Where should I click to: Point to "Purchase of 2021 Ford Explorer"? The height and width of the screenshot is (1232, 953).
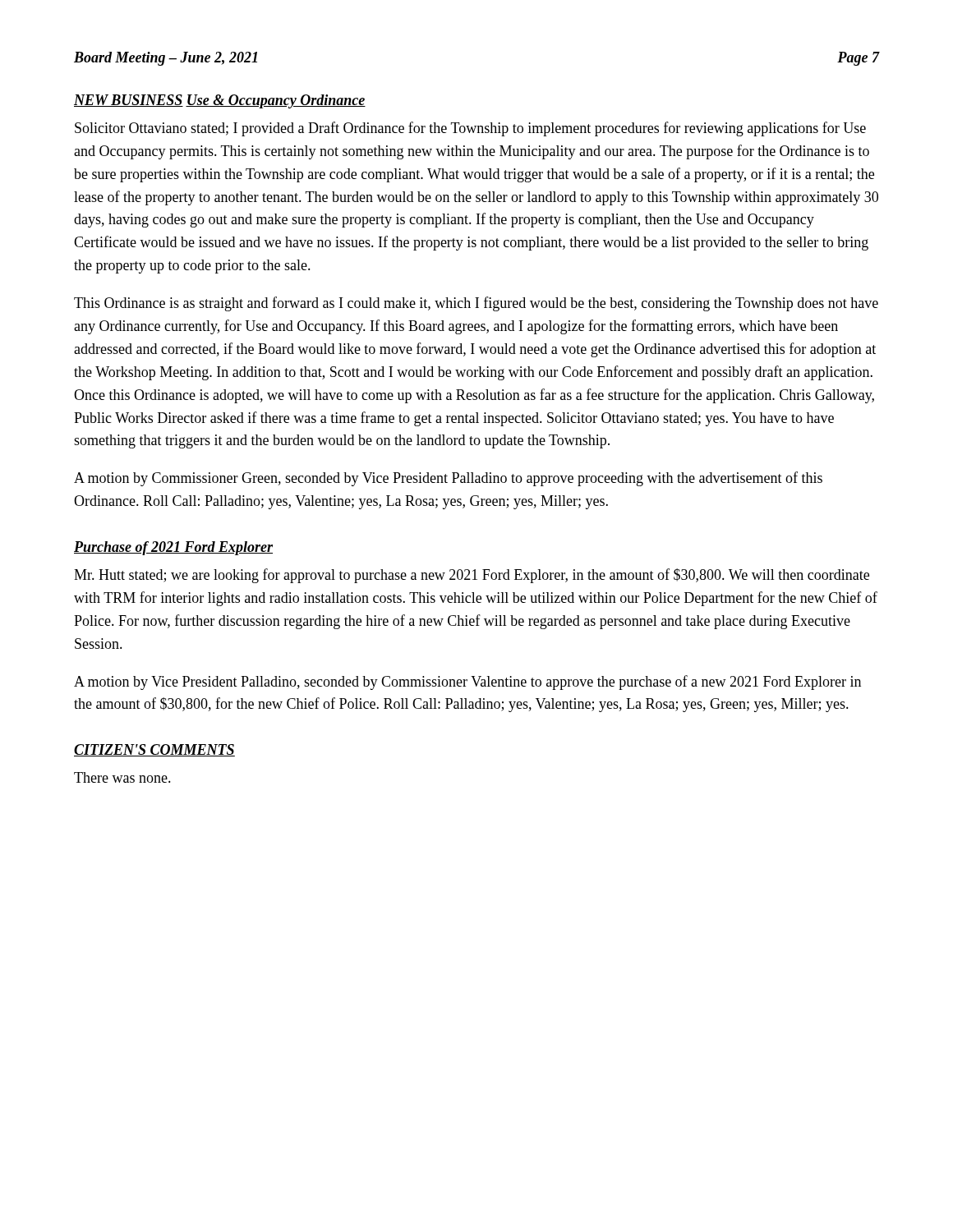point(173,548)
